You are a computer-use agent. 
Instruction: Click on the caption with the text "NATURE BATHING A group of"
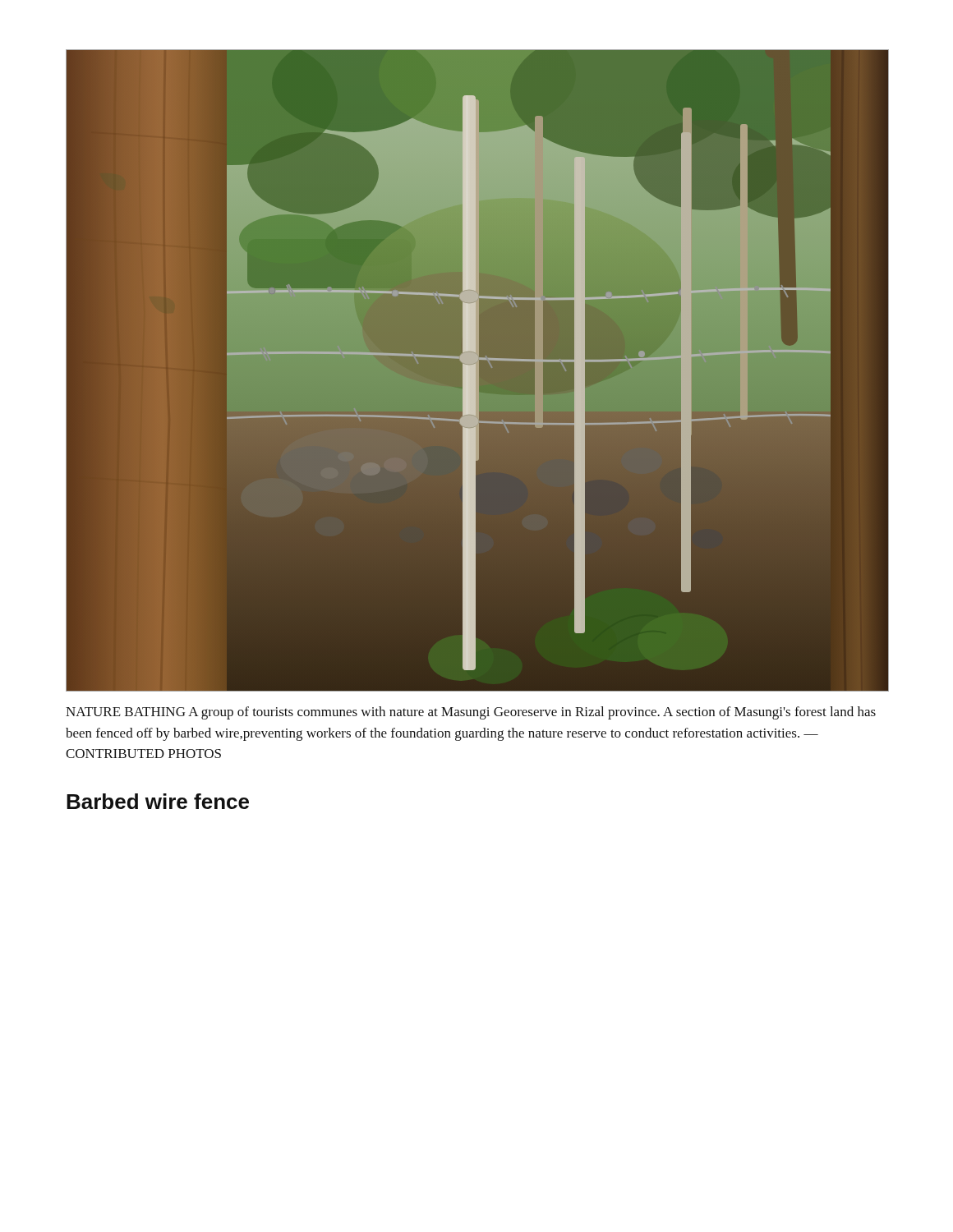tap(471, 733)
